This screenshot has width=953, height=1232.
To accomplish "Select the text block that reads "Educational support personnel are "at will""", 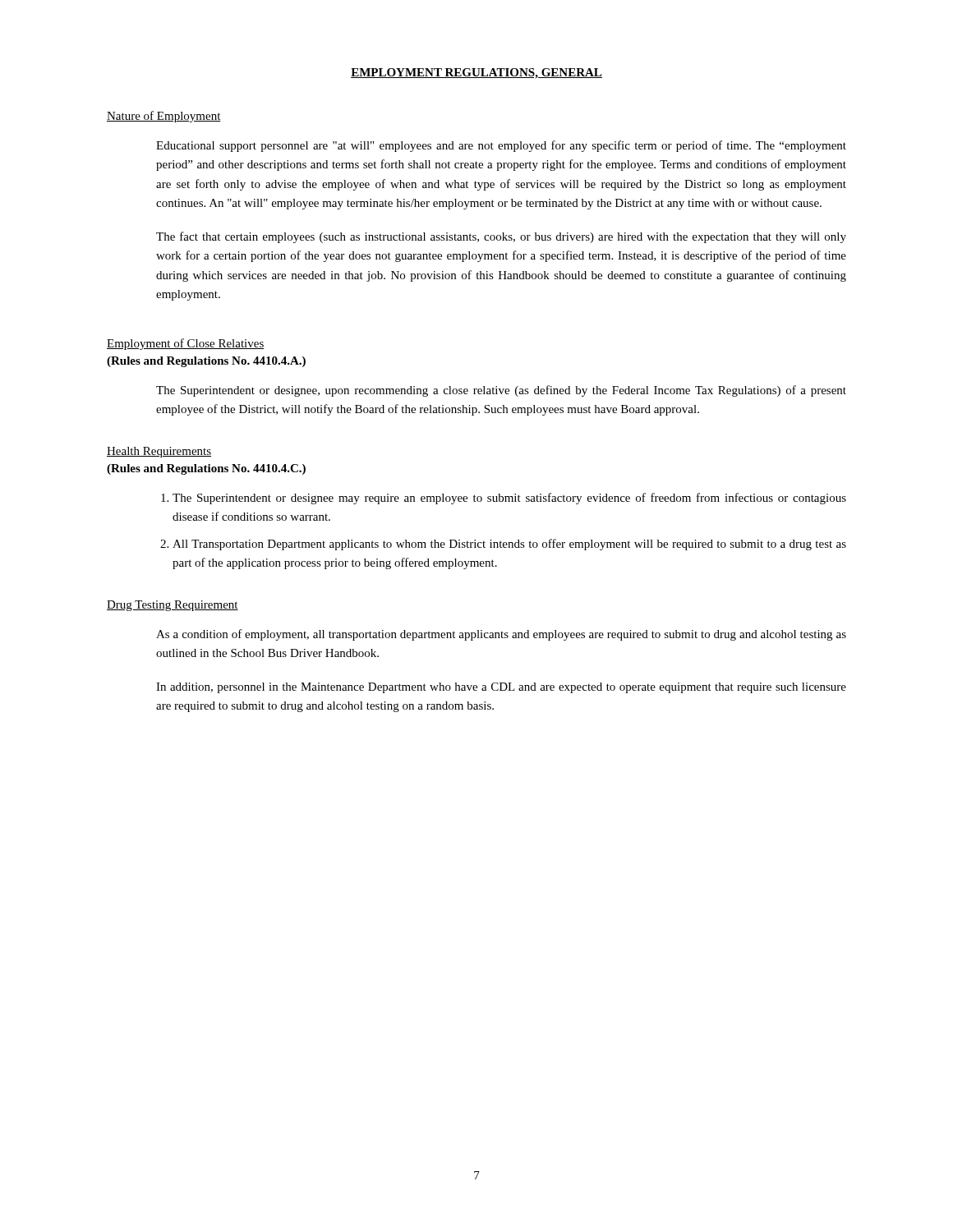I will coord(501,174).
